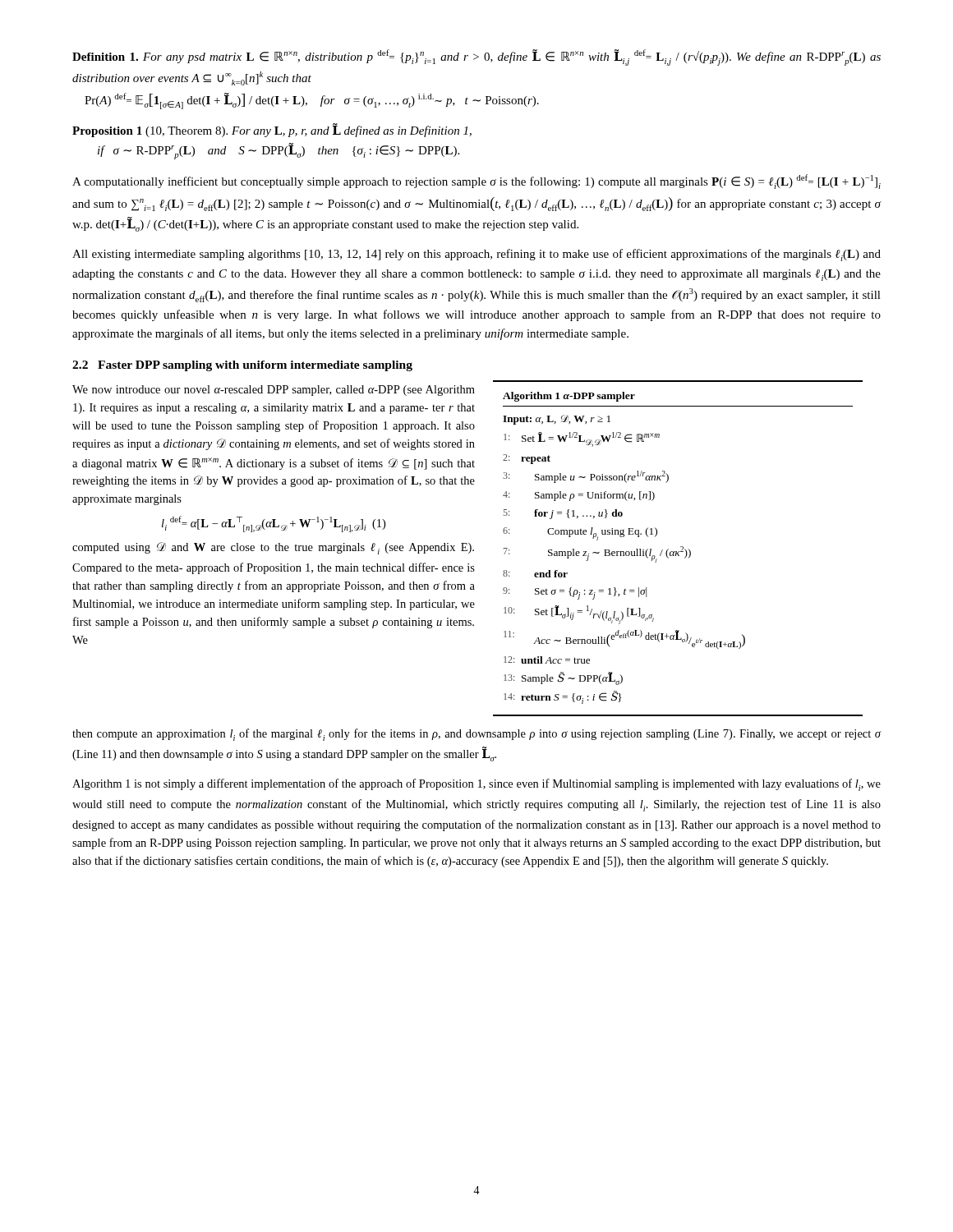Select the section header that reads "2.2 Faster DPP sampling with uniform"
Screen dimensions: 1232x953
pyautogui.click(x=242, y=365)
